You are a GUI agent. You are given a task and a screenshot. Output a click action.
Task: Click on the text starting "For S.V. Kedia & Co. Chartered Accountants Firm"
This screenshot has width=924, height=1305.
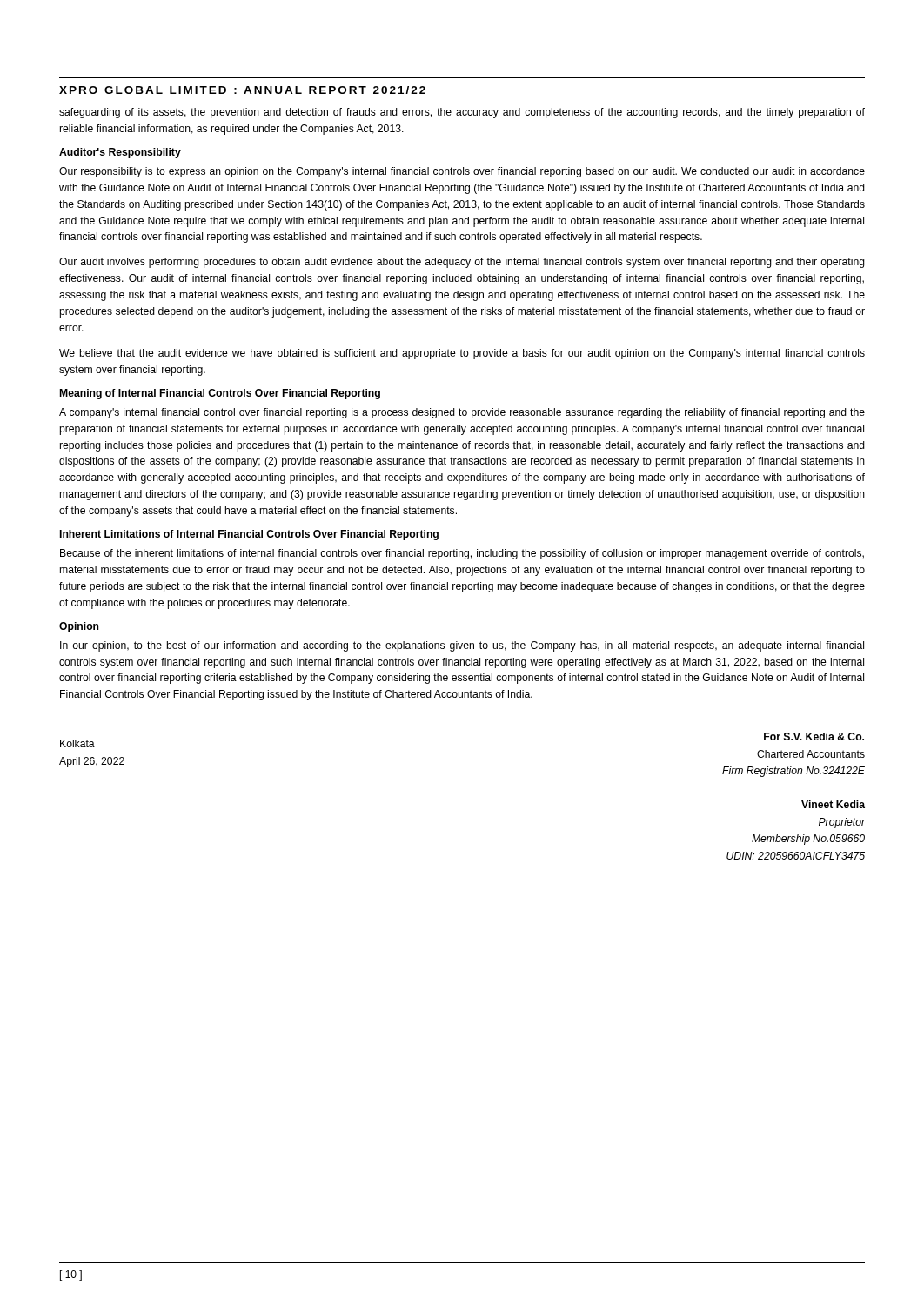click(794, 797)
